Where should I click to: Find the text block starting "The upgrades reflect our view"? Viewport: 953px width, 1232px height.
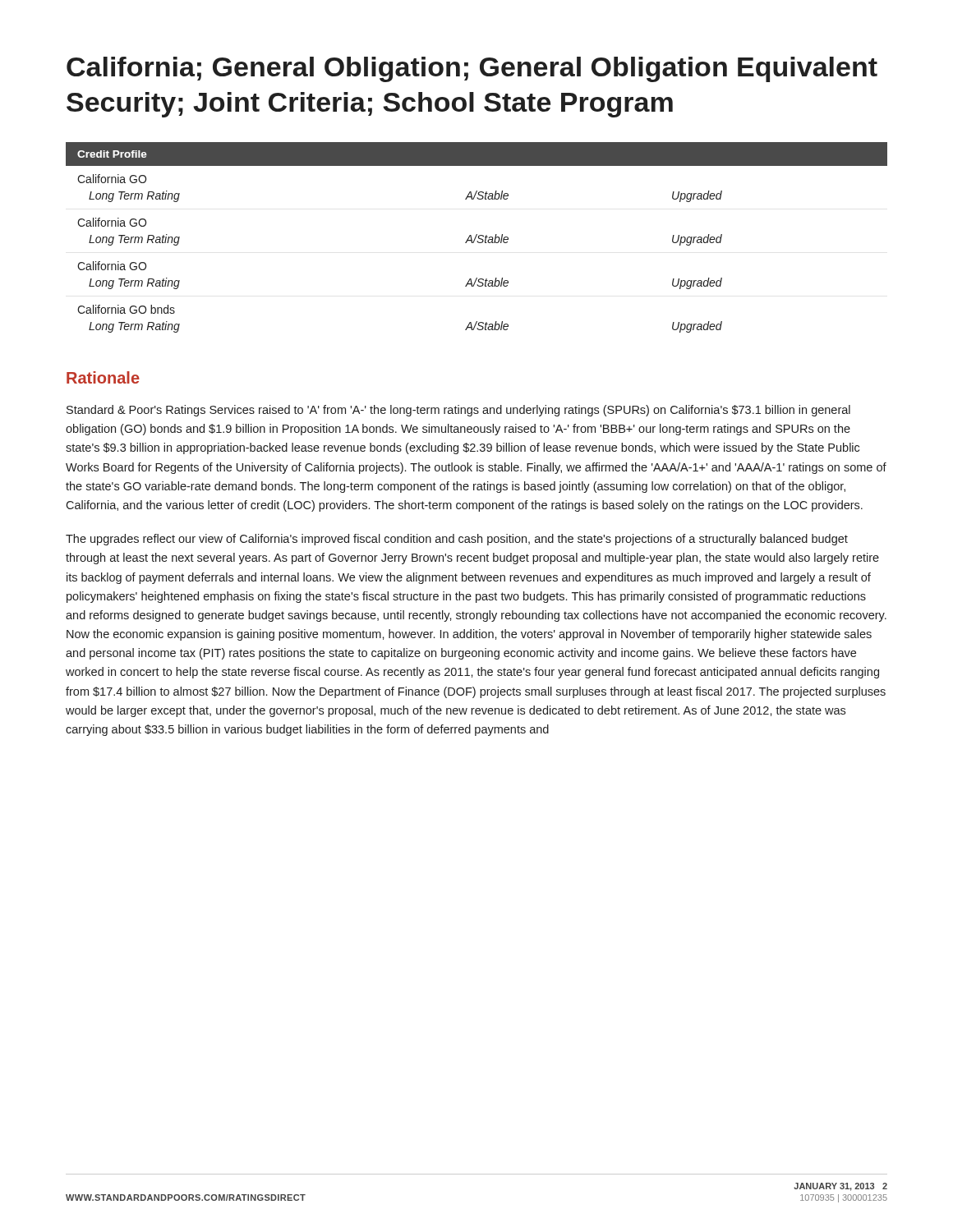(x=476, y=634)
